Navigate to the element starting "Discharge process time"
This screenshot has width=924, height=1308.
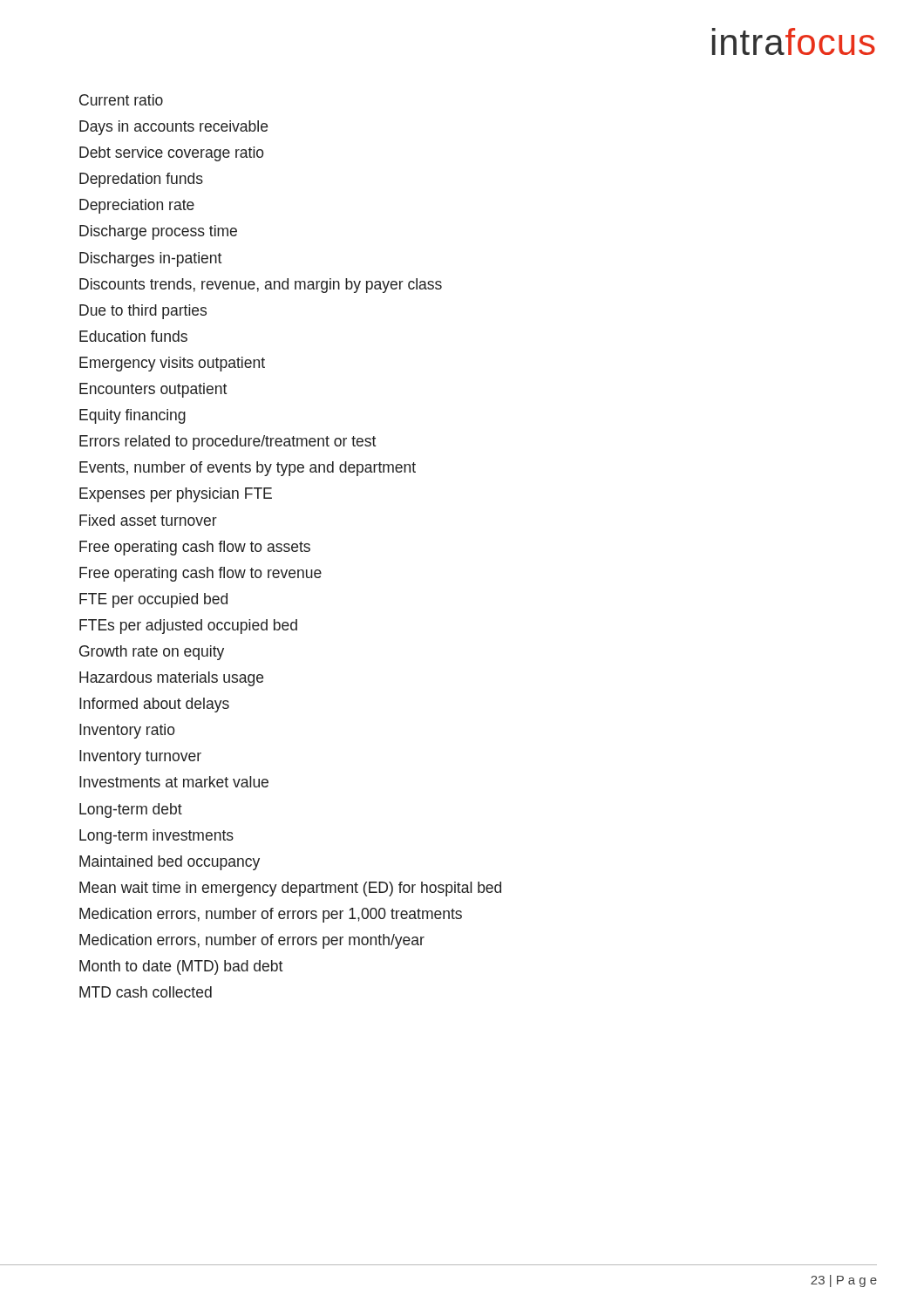click(x=158, y=231)
